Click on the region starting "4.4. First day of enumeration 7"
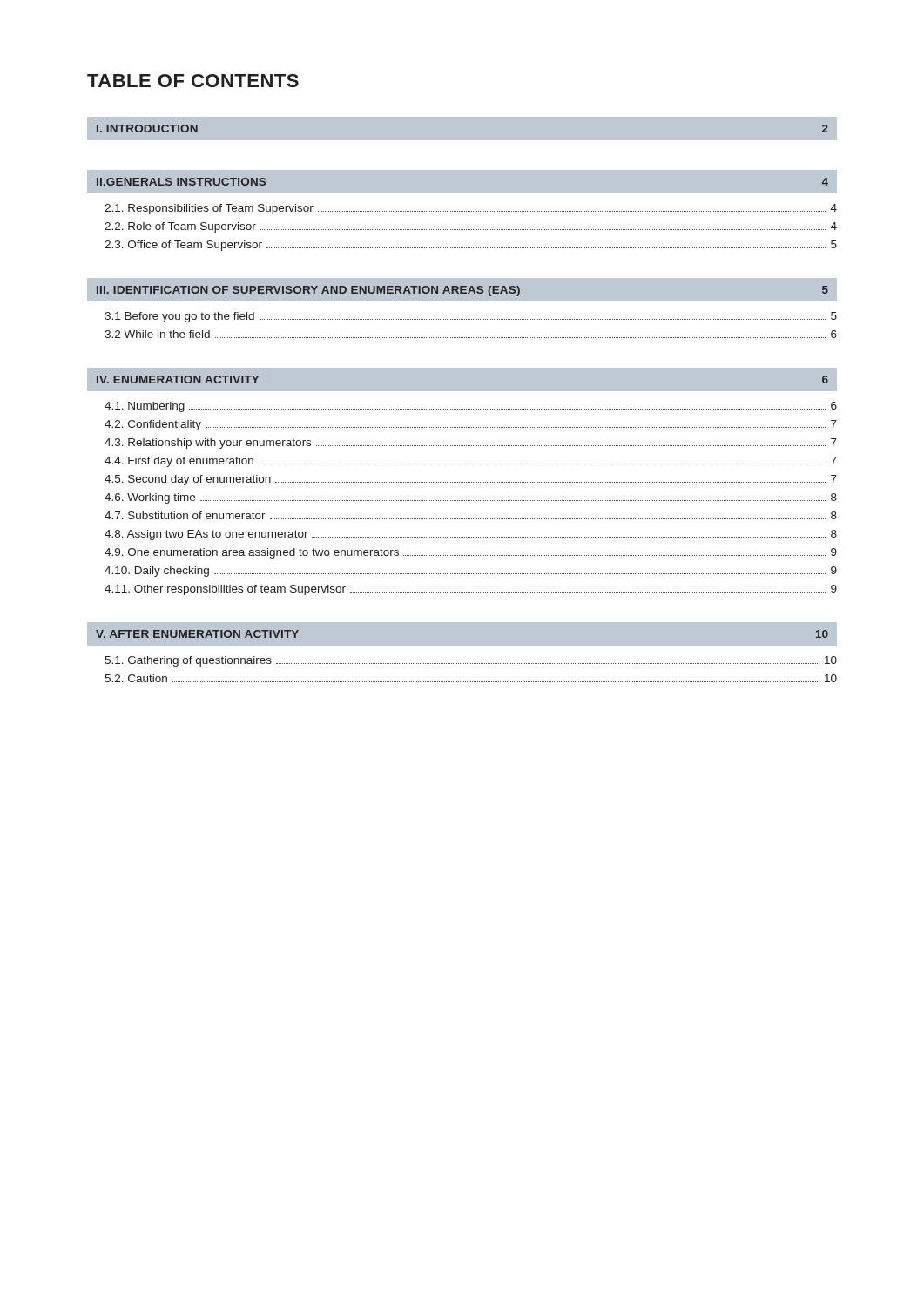 [471, 460]
